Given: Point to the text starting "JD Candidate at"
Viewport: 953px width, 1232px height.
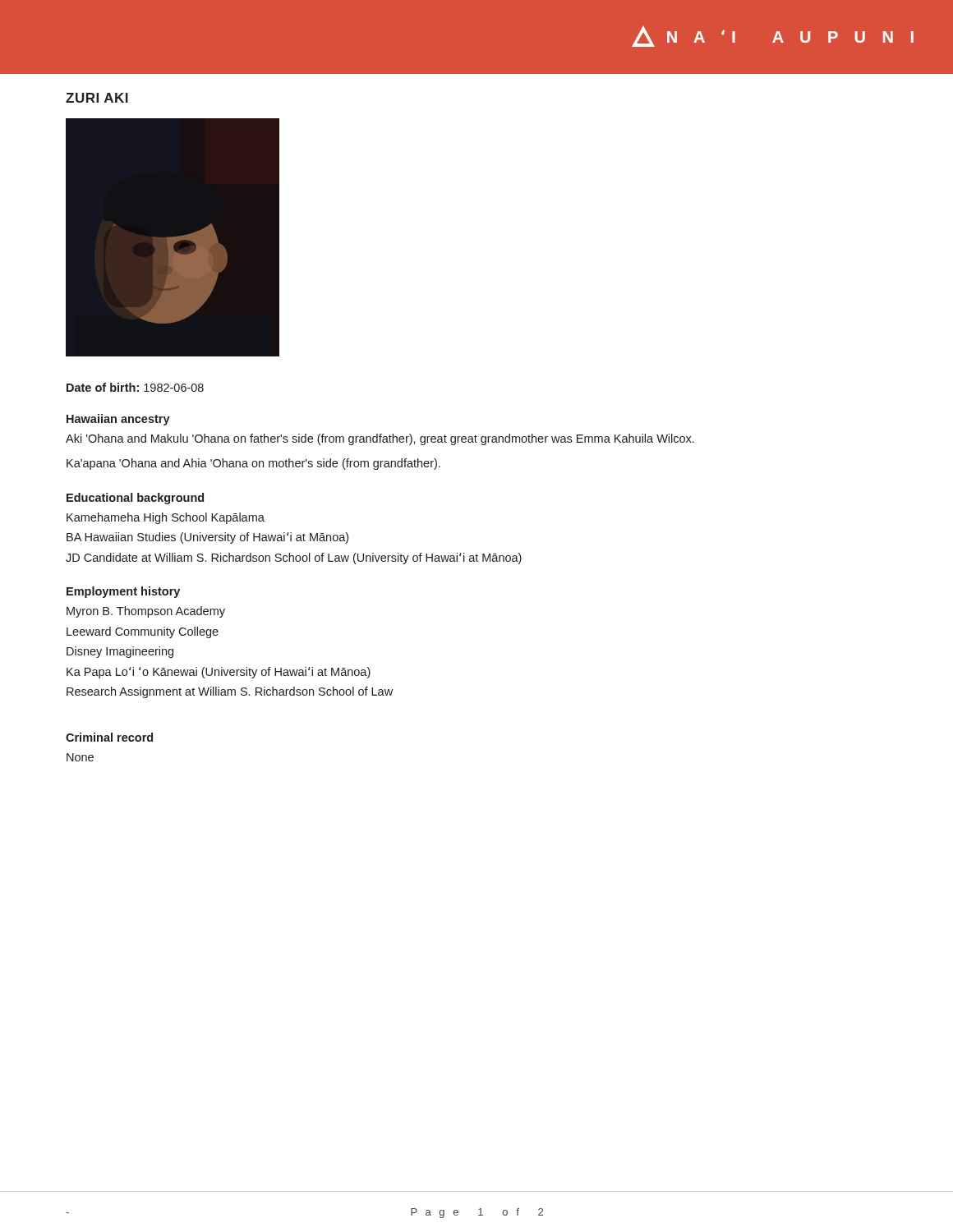Looking at the screenshot, I should coord(294,558).
